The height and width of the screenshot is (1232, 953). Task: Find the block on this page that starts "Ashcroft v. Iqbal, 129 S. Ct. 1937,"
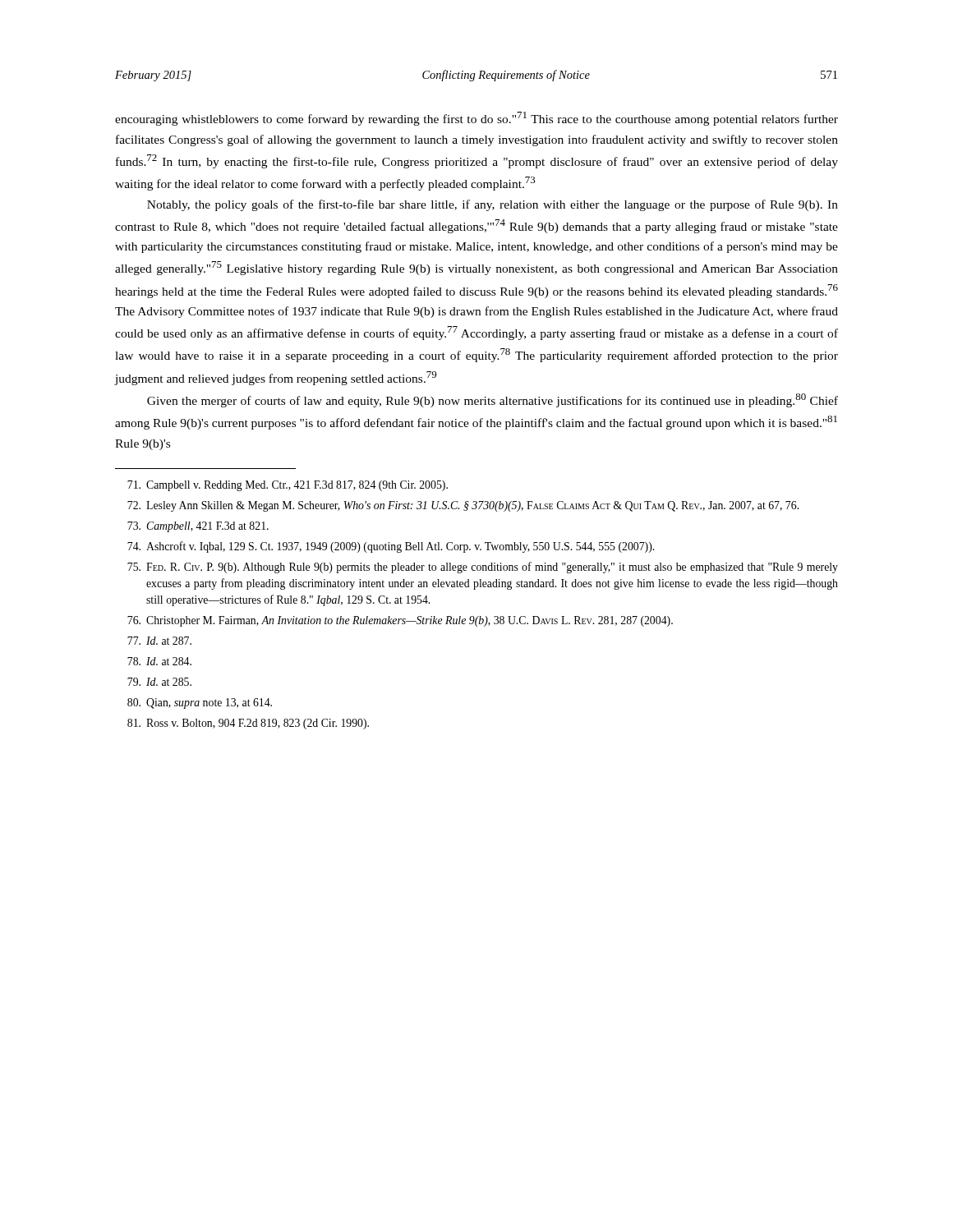click(476, 547)
